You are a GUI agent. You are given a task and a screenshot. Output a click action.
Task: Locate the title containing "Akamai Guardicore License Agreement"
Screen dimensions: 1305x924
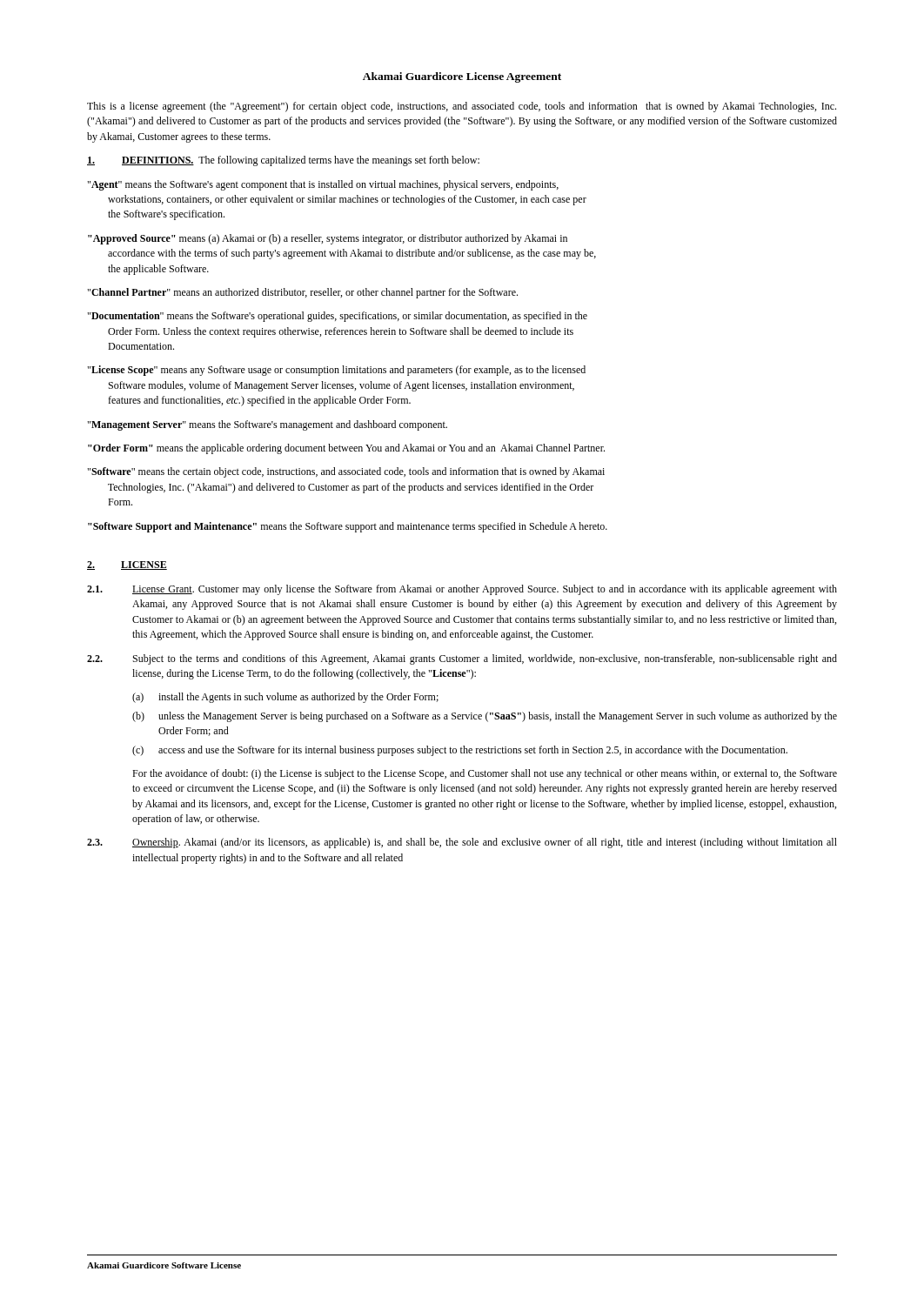pyautogui.click(x=462, y=76)
